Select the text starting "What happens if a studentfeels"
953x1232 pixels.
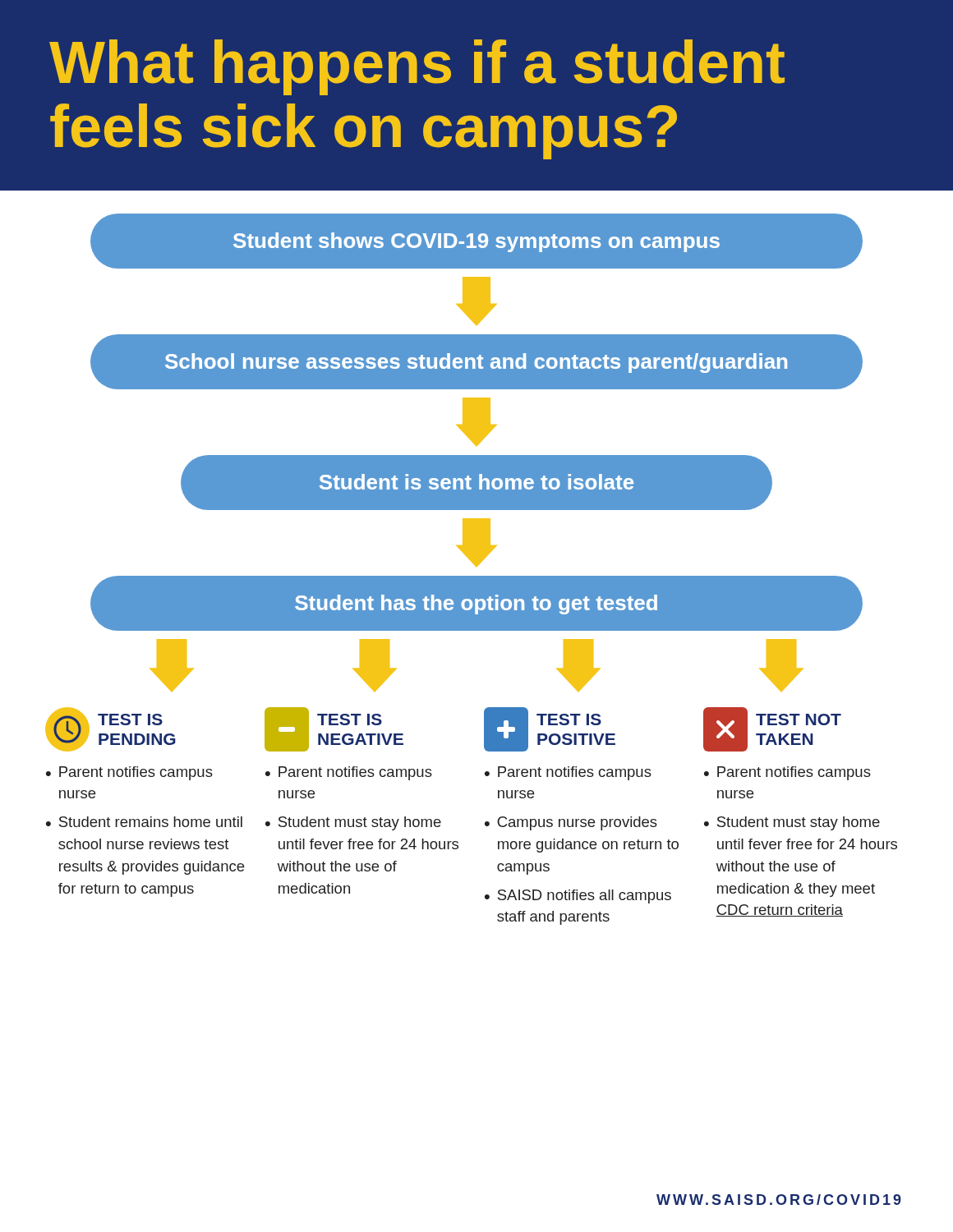(476, 94)
